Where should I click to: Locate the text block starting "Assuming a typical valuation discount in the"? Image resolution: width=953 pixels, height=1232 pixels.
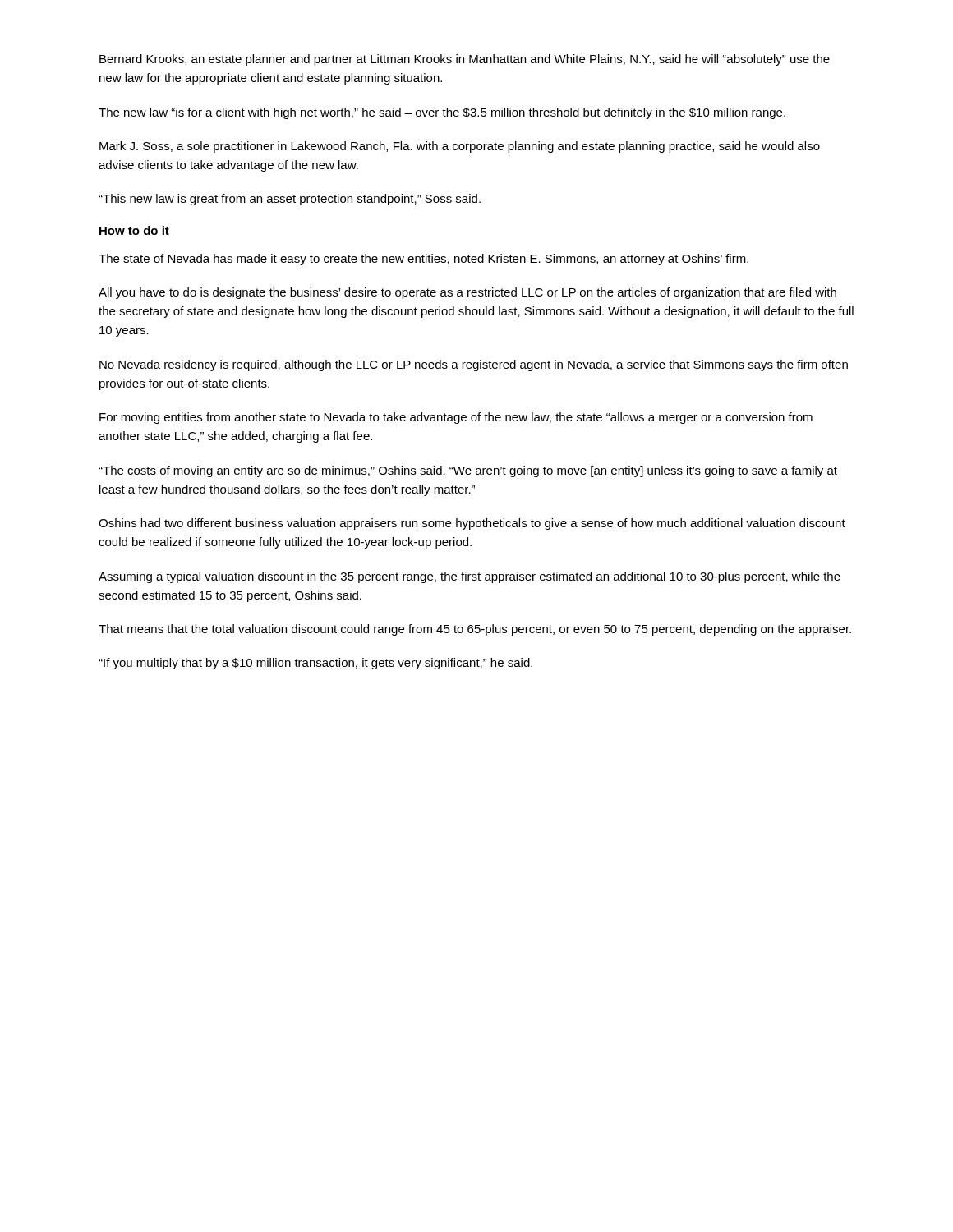(469, 585)
